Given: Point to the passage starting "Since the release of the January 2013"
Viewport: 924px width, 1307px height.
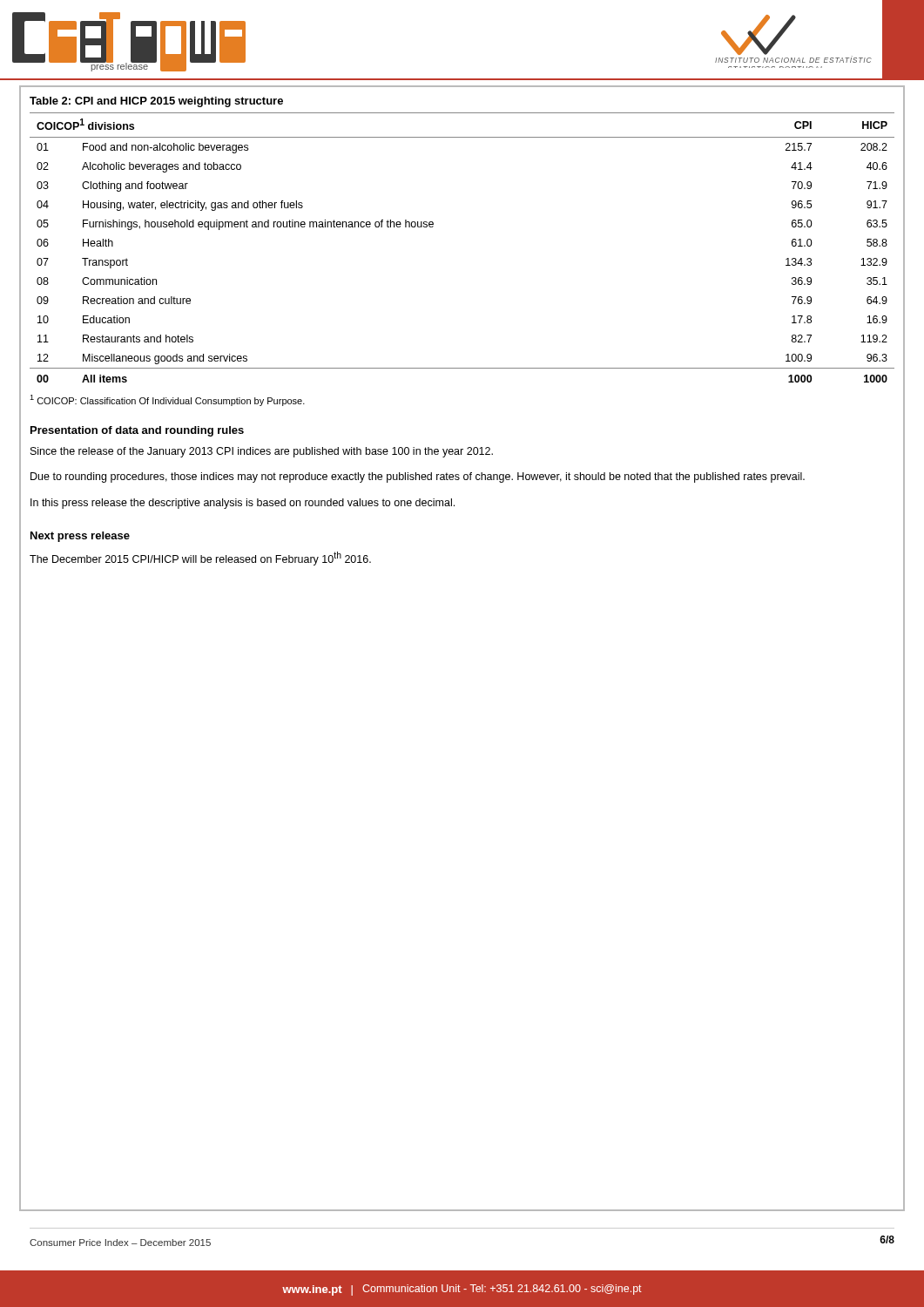Looking at the screenshot, I should [x=262, y=451].
